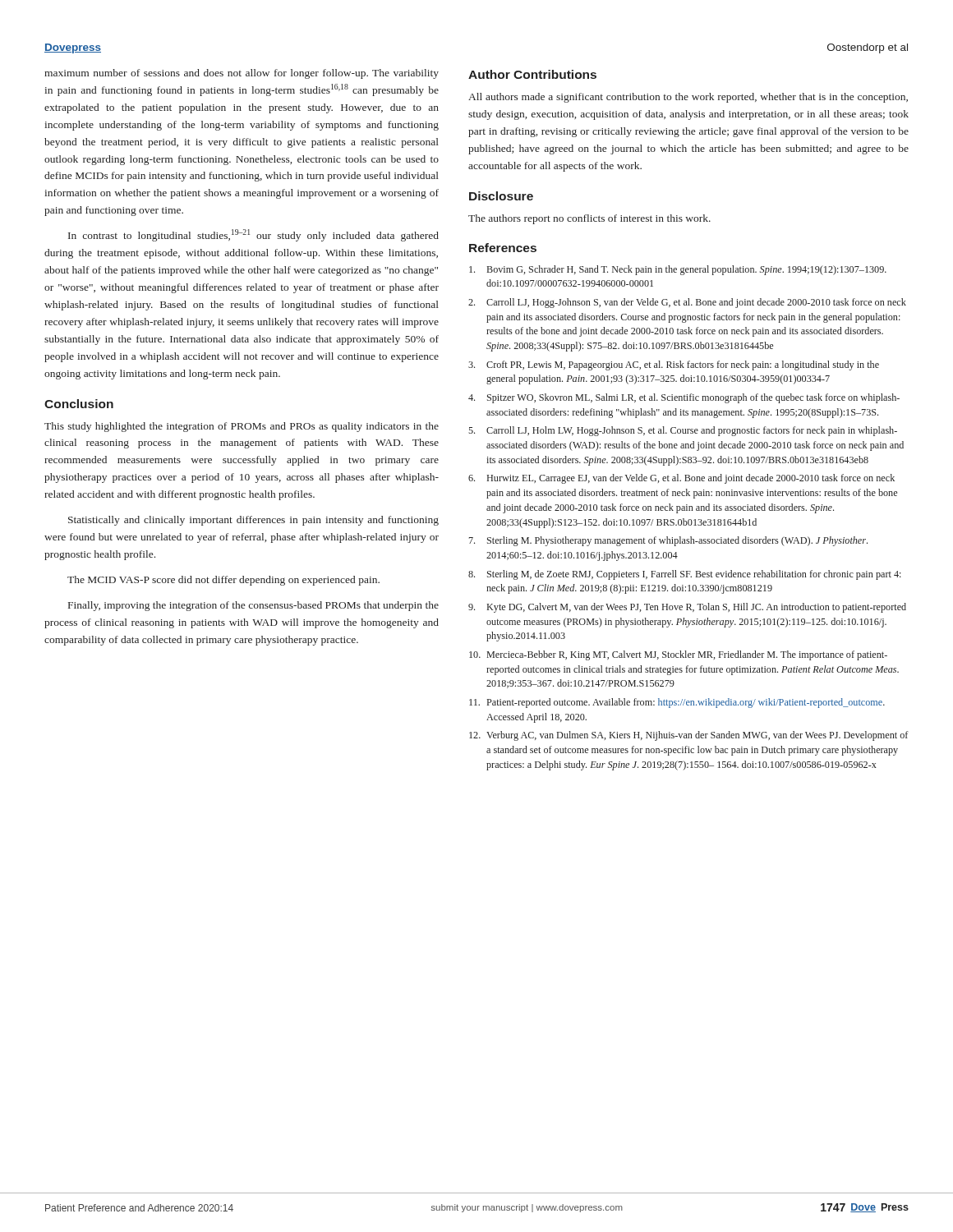Point to the passage starting "9. Kyte DG, Calvert M,"

[x=688, y=622]
